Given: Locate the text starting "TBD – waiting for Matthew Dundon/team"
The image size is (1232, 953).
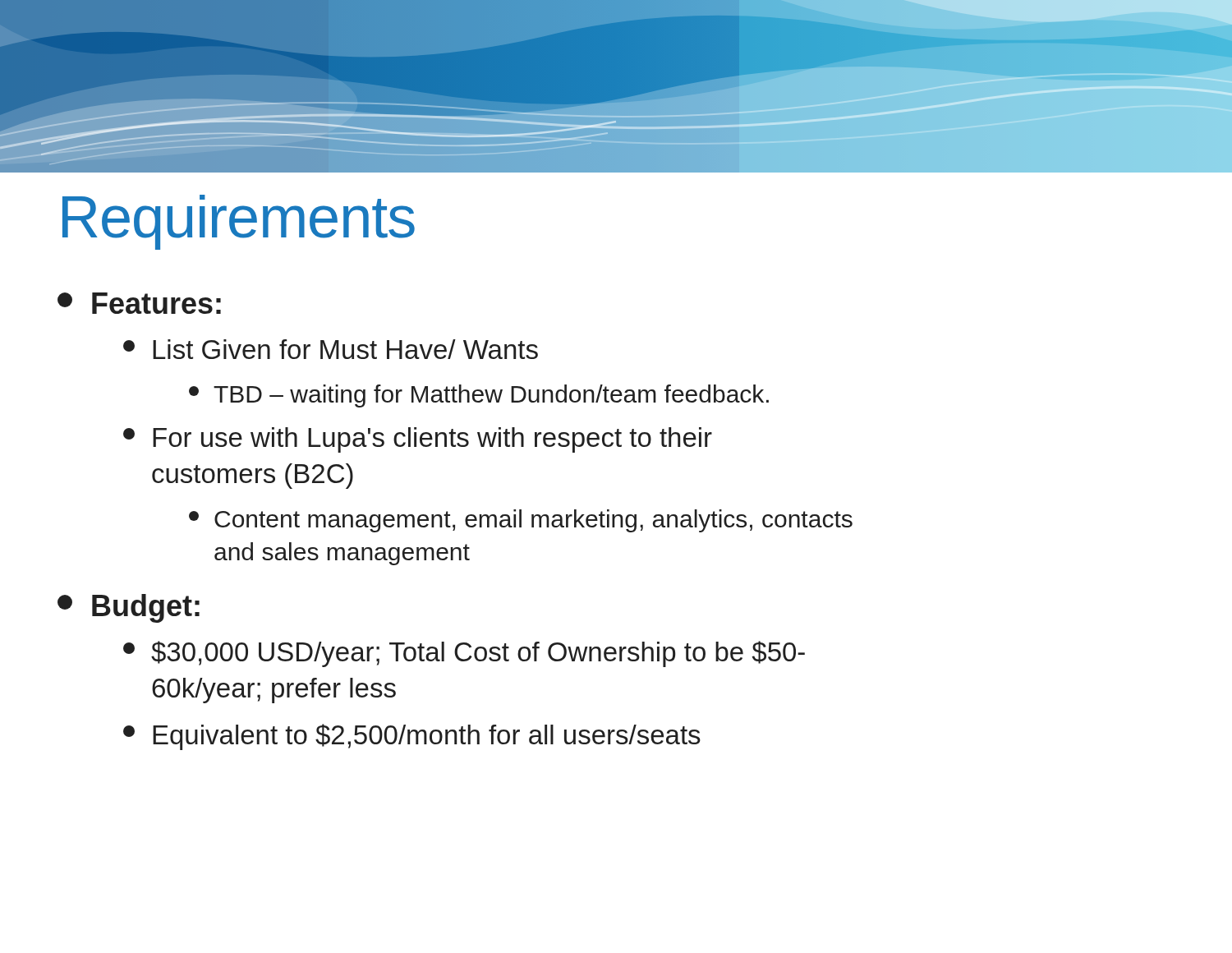Looking at the screenshot, I should [x=480, y=395].
